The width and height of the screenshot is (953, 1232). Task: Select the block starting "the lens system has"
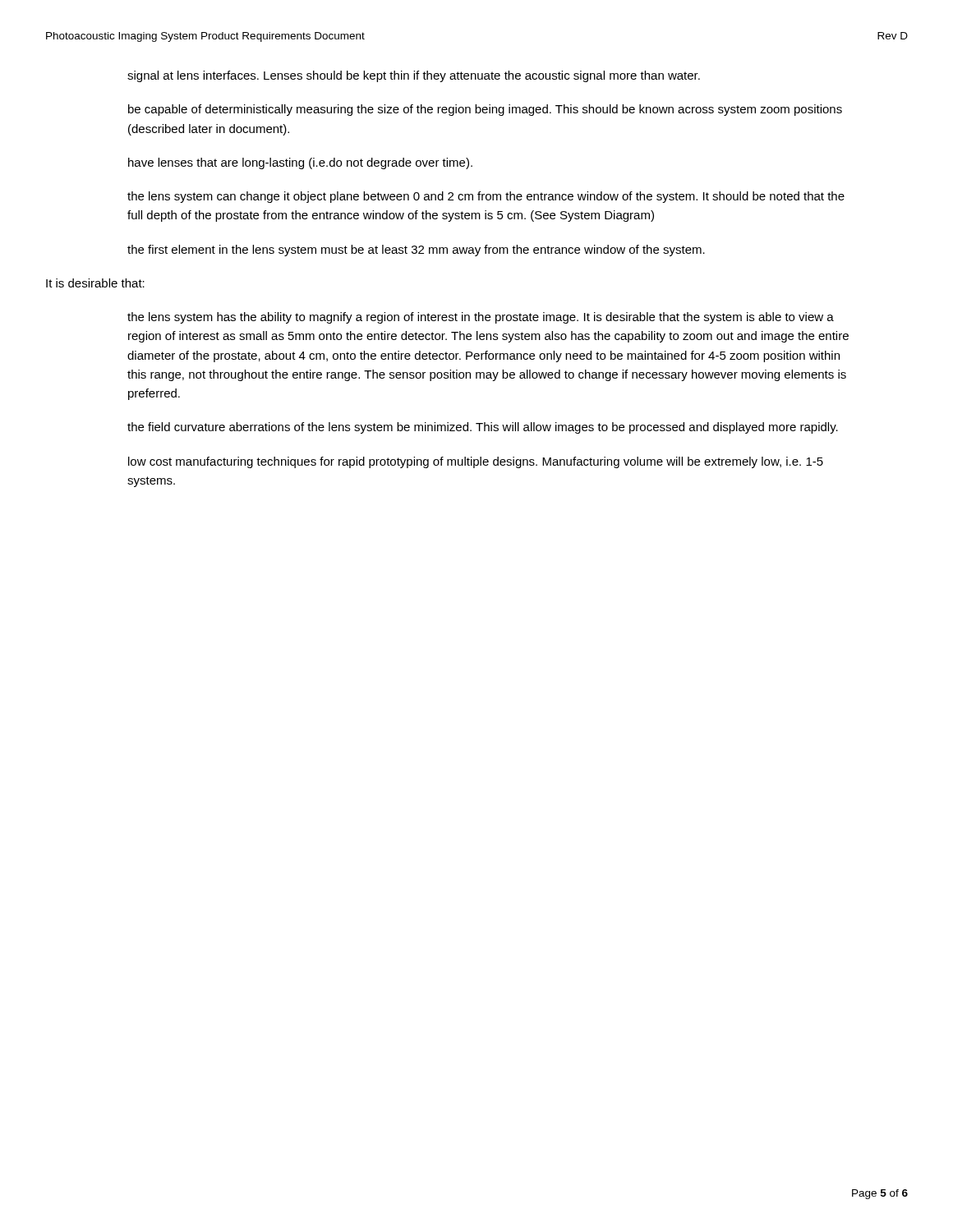[488, 355]
